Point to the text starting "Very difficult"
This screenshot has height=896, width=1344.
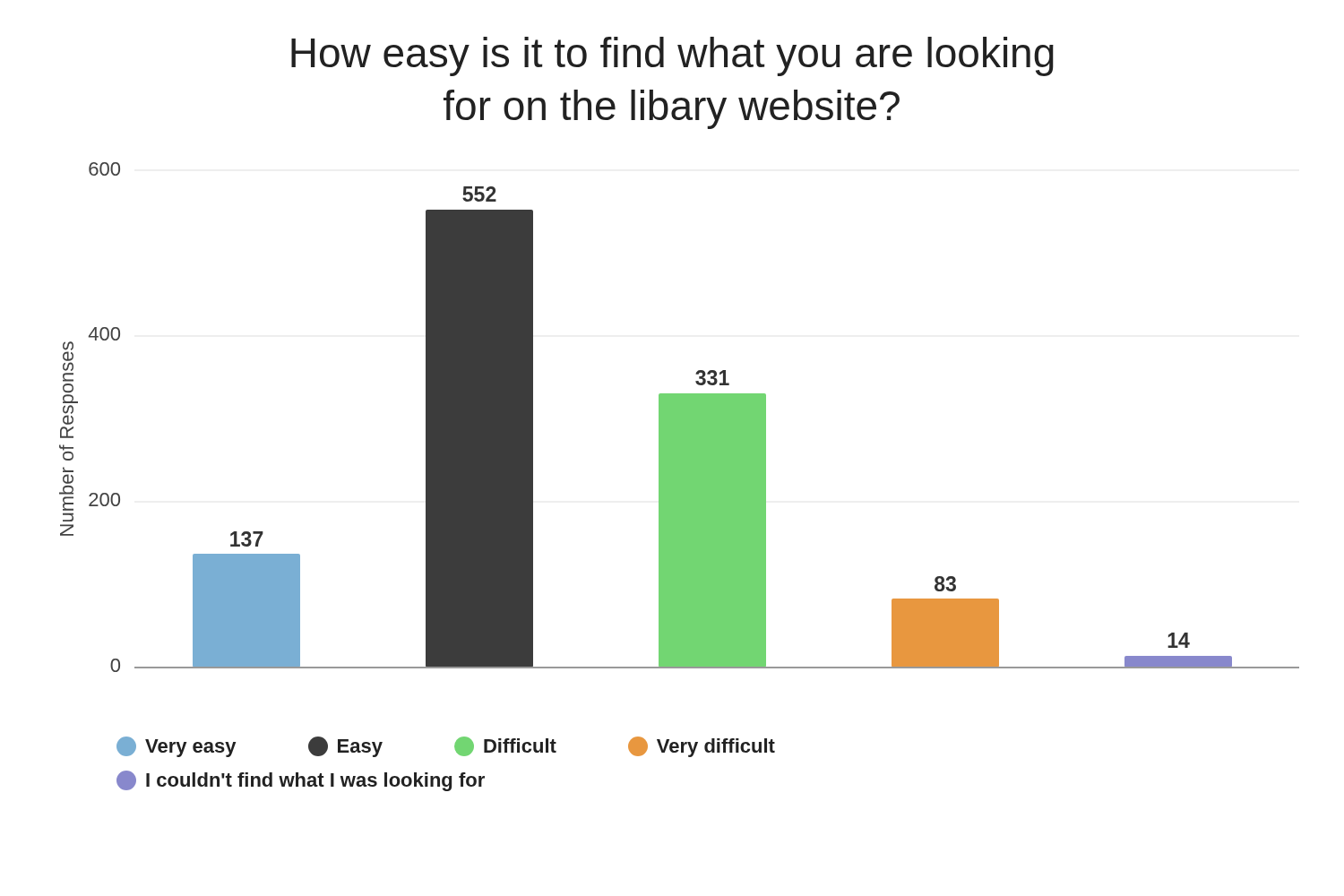(701, 746)
